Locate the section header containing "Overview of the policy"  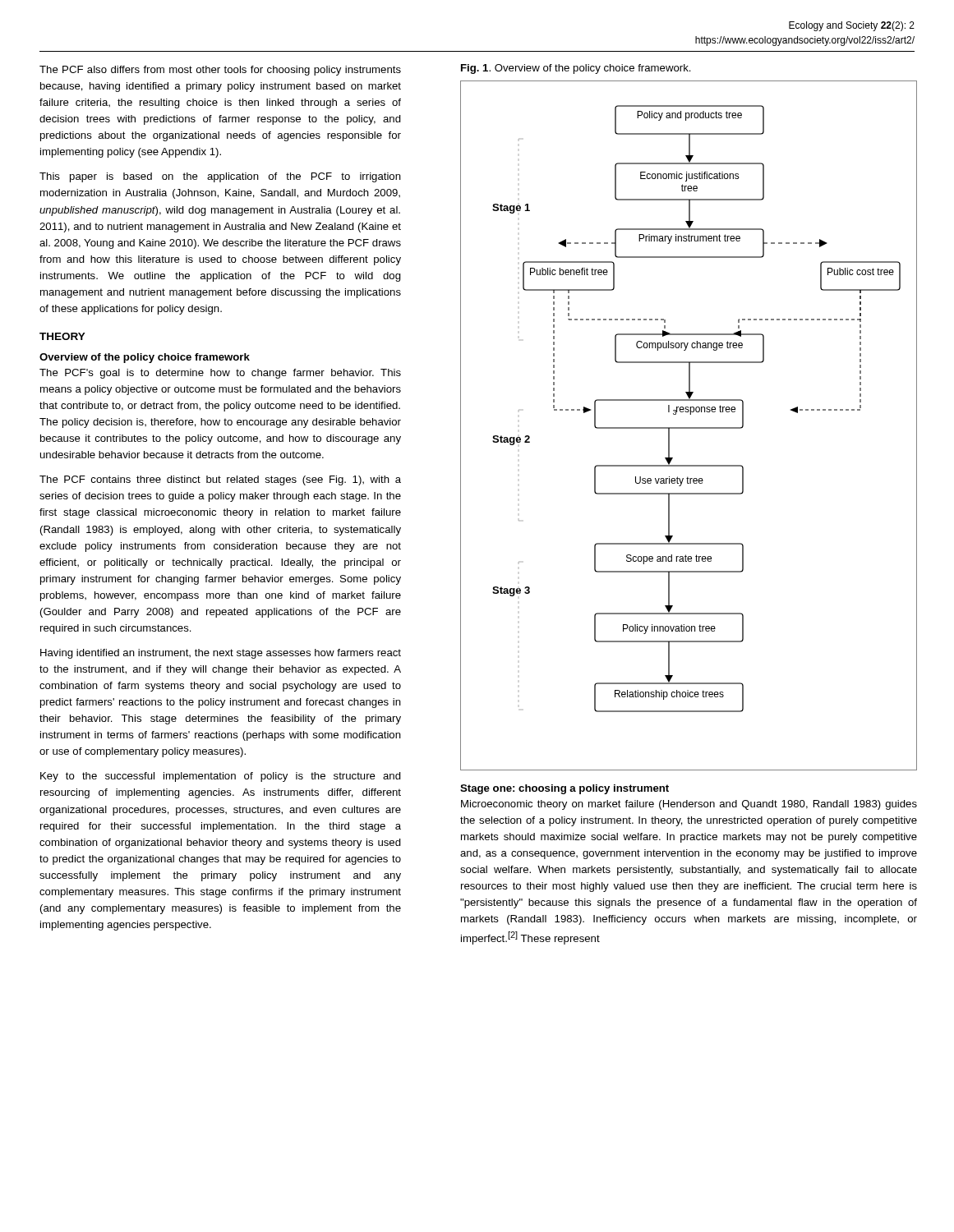[x=145, y=357]
